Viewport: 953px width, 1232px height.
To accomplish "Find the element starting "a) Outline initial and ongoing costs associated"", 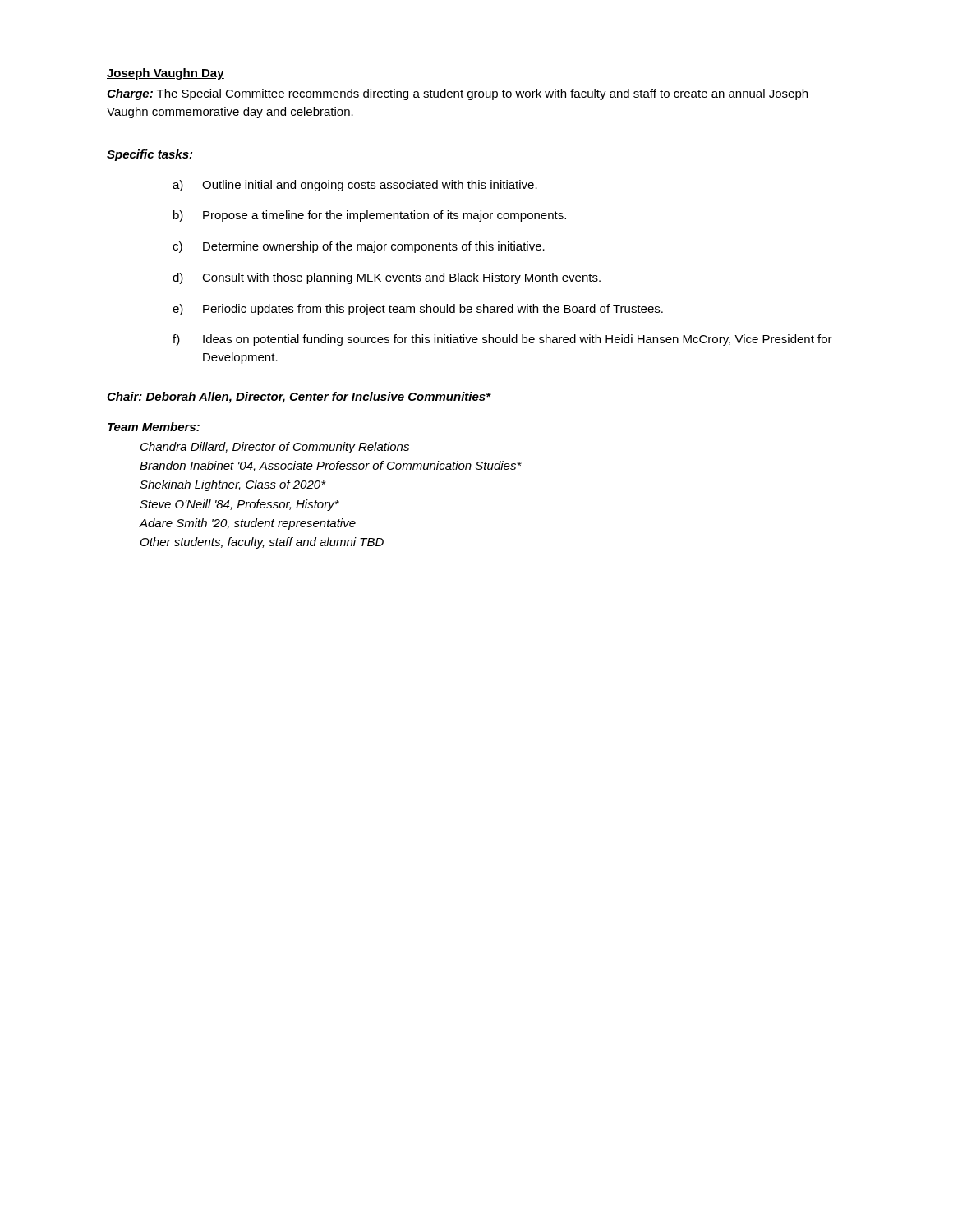I will coord(509,184).
